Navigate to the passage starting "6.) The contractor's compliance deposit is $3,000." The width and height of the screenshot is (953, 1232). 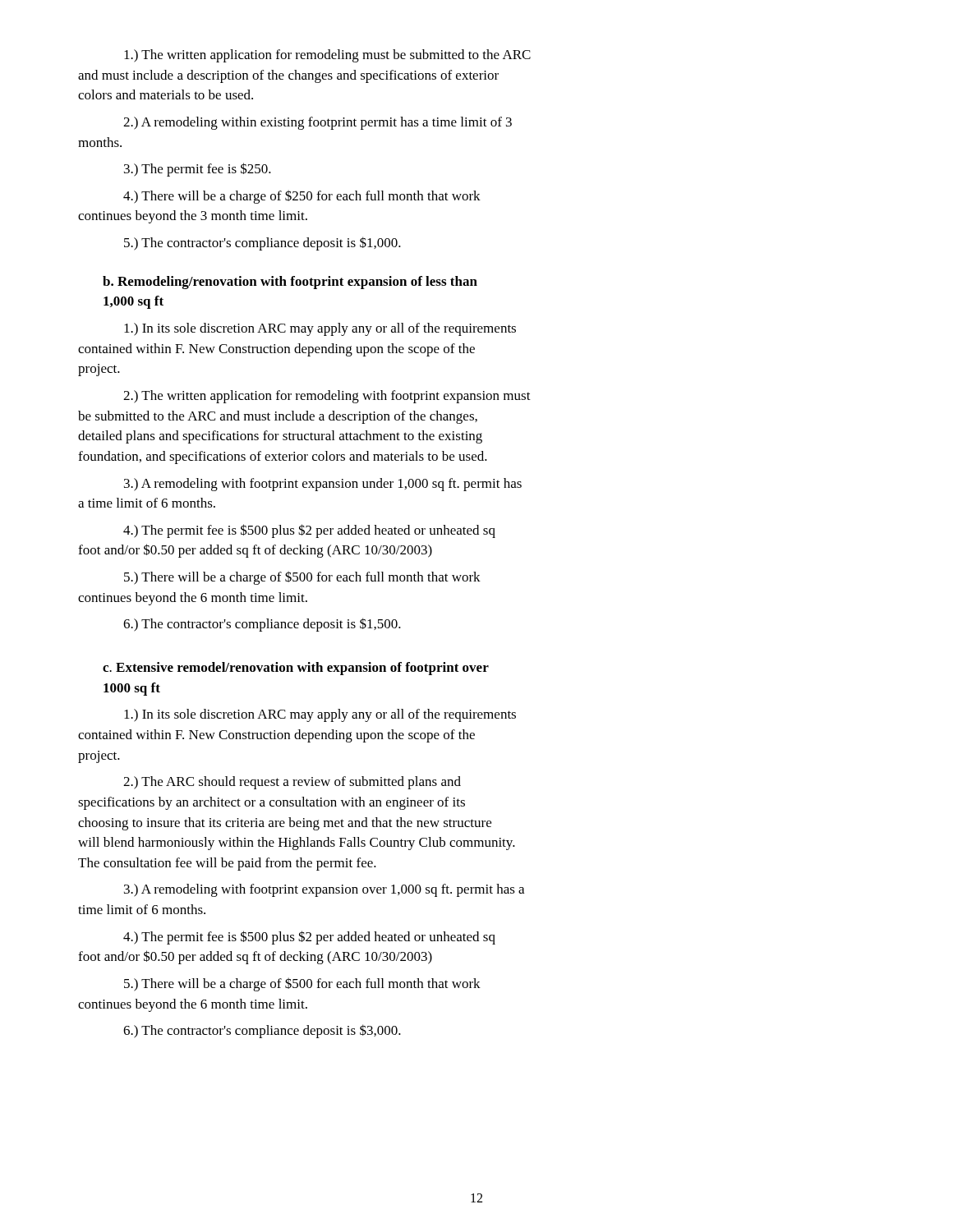click(262, 1031)
